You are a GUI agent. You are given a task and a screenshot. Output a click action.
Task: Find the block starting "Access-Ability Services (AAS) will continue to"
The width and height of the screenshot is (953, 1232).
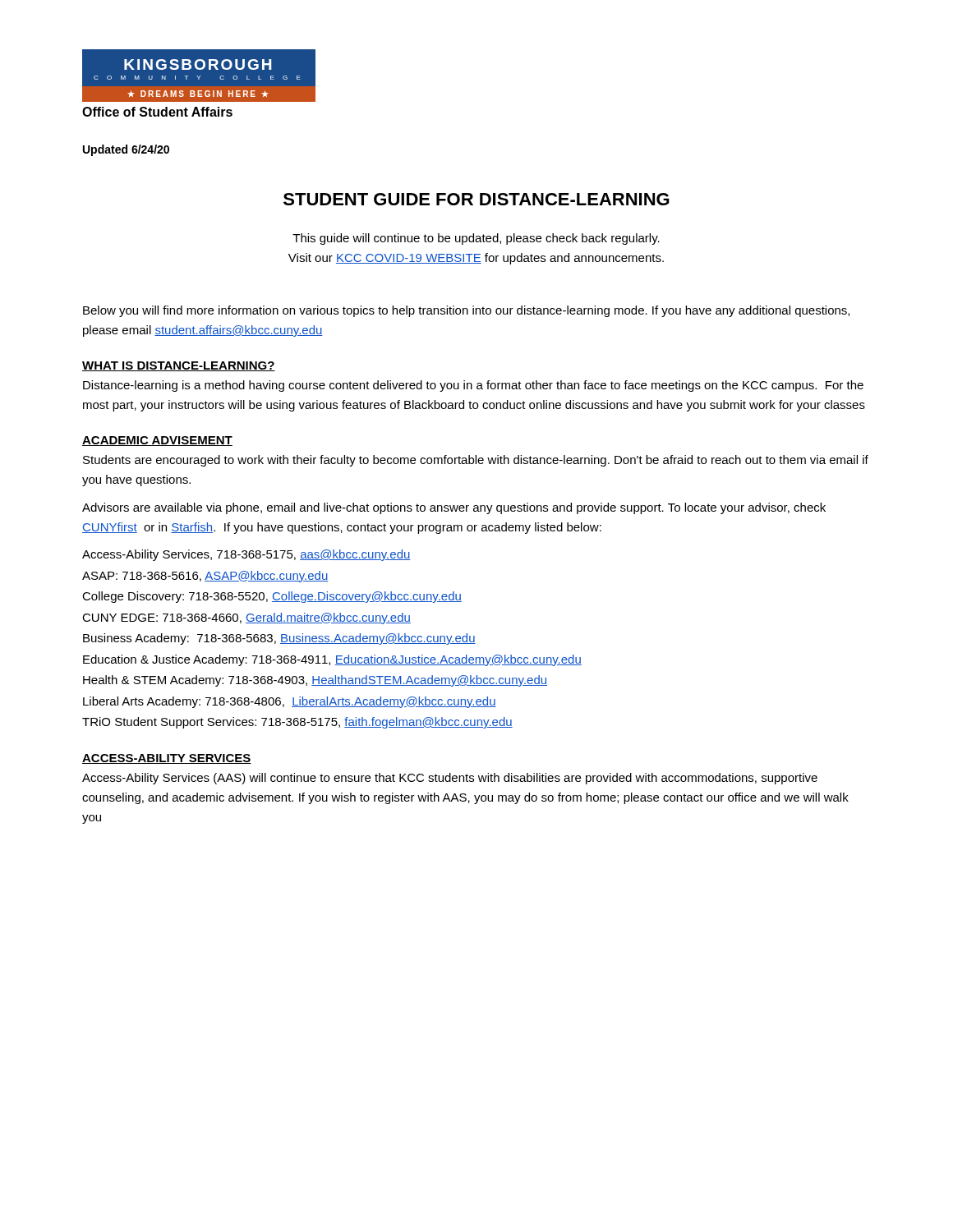(x=465, y=797)
